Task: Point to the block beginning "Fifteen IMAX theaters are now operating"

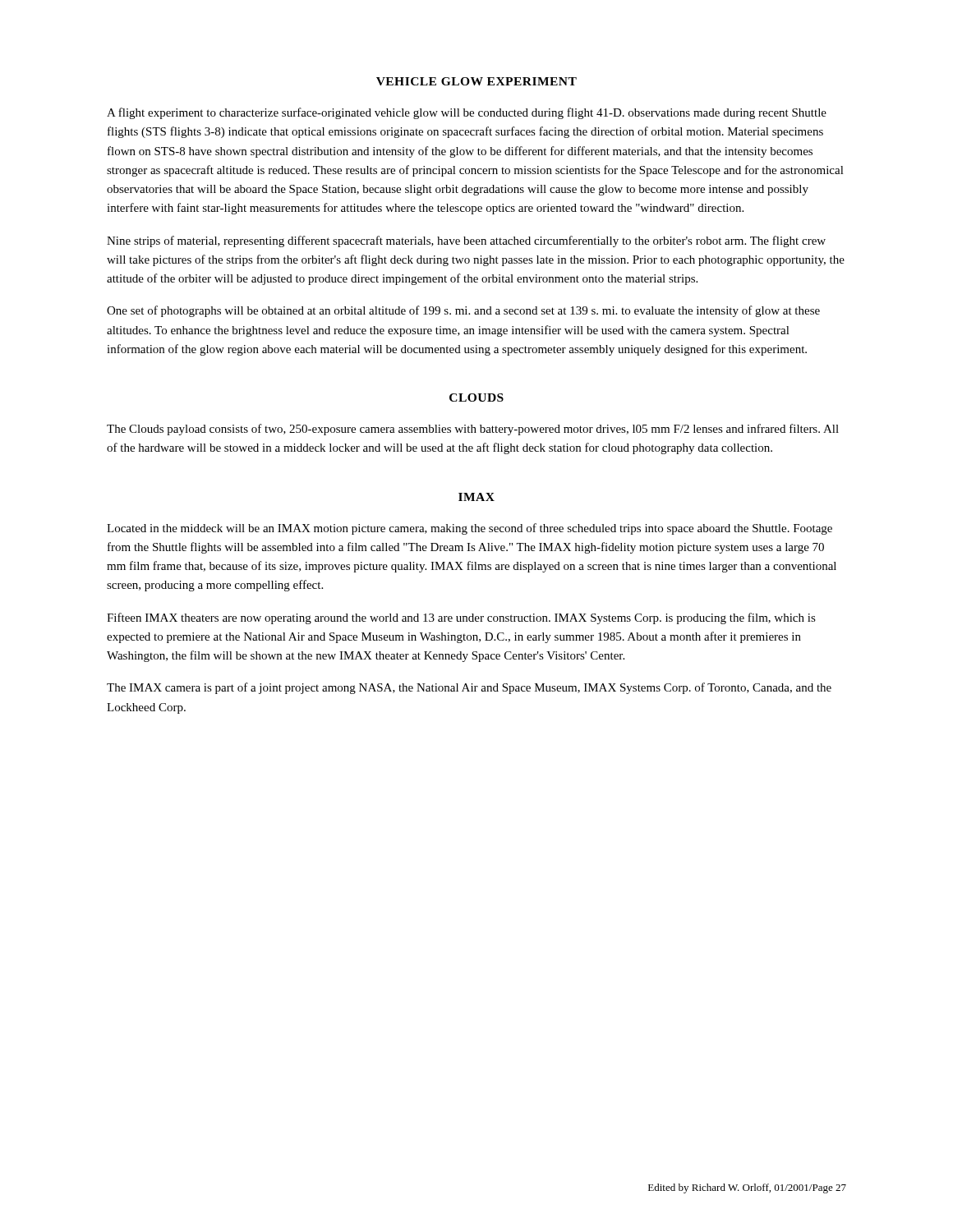Action: click(461, 636)
